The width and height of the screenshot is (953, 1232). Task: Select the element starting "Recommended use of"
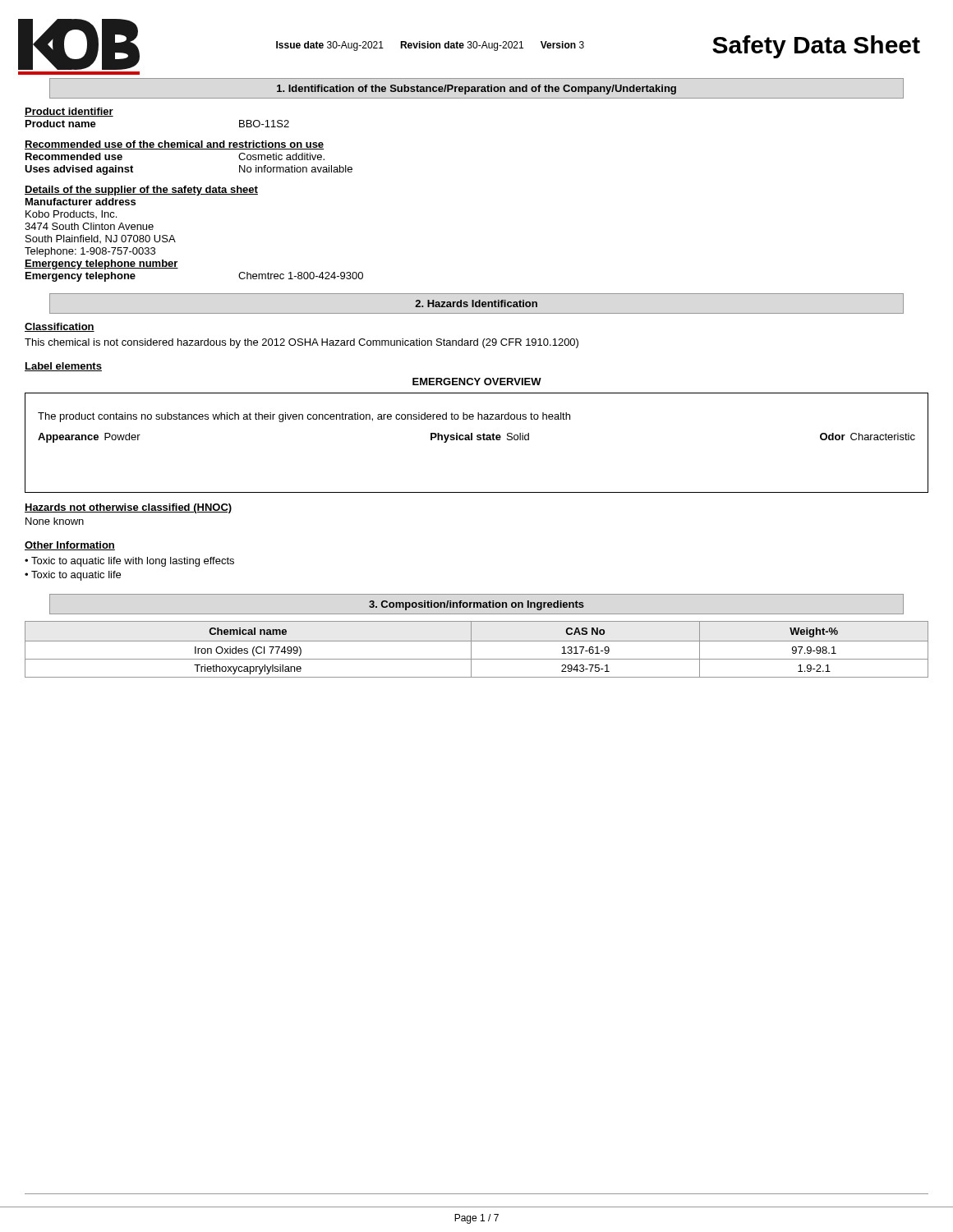pyautogui.click(x=174, y=145)
